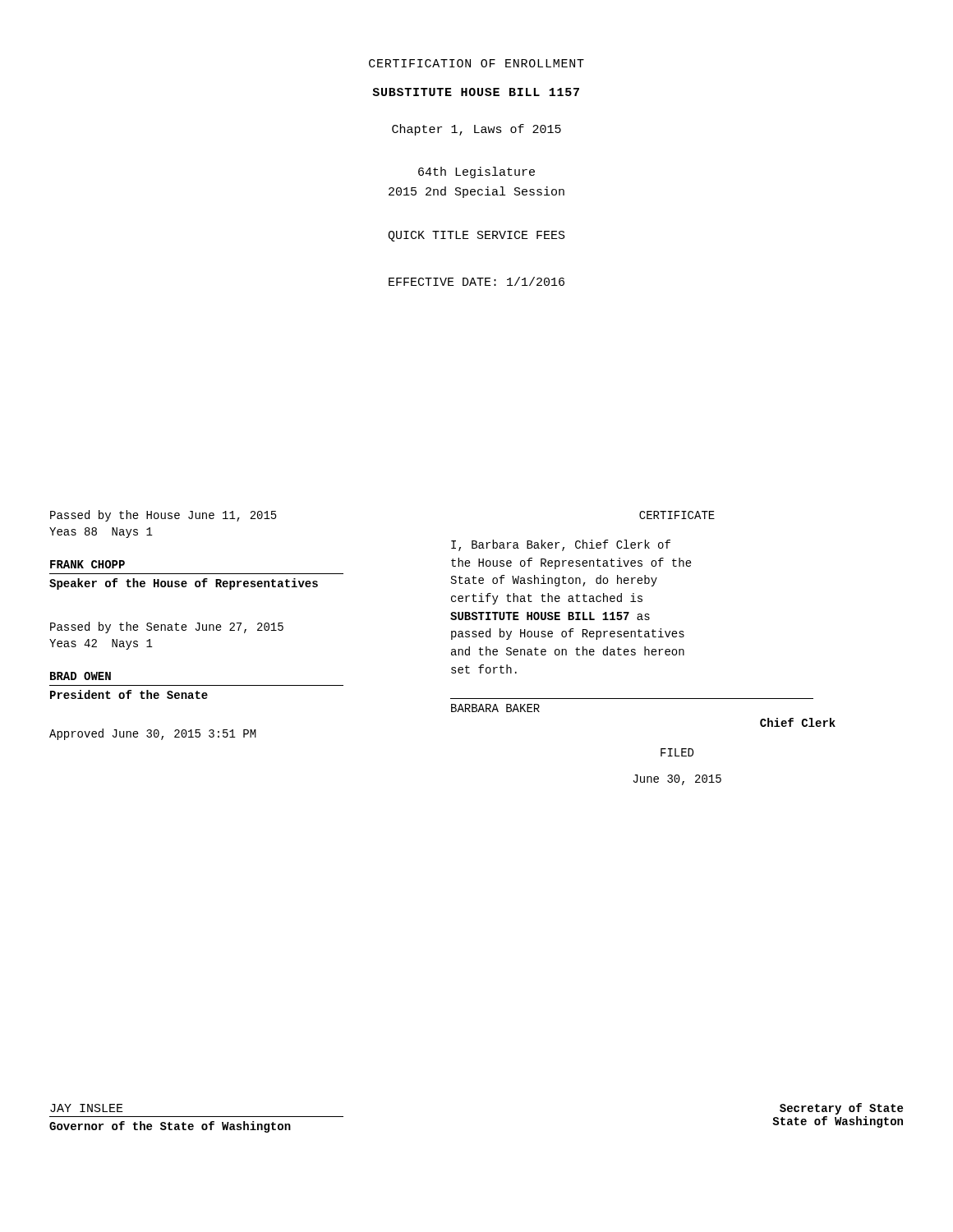This screenshot has width=953, height=1232.
Task: Point to the block beginning "FRANK CHOPP Speaker of the House"
Action: click(x=197, y=574)
